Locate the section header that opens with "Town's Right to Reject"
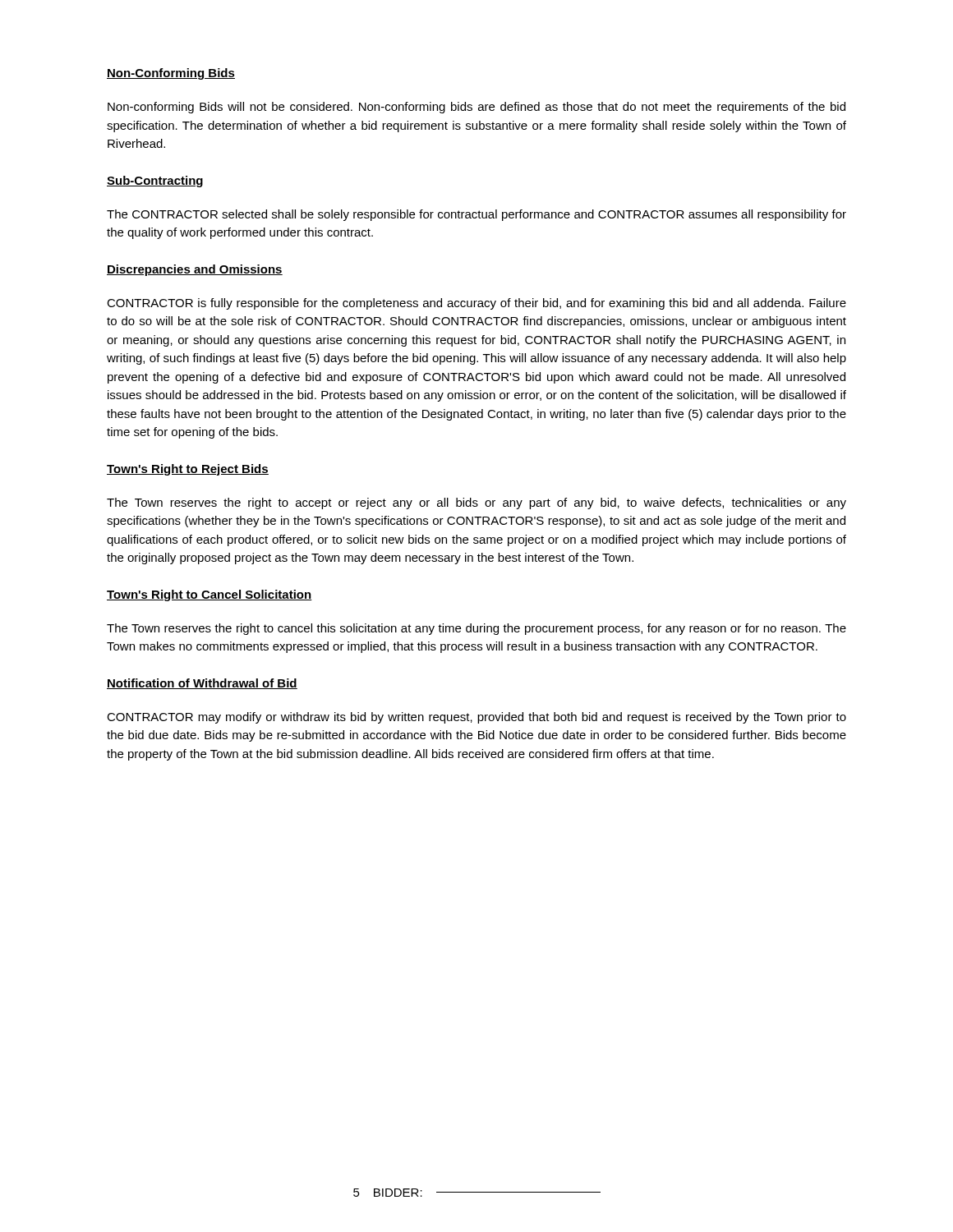This screenshot has width=953, height=1232. pos(188,470)
